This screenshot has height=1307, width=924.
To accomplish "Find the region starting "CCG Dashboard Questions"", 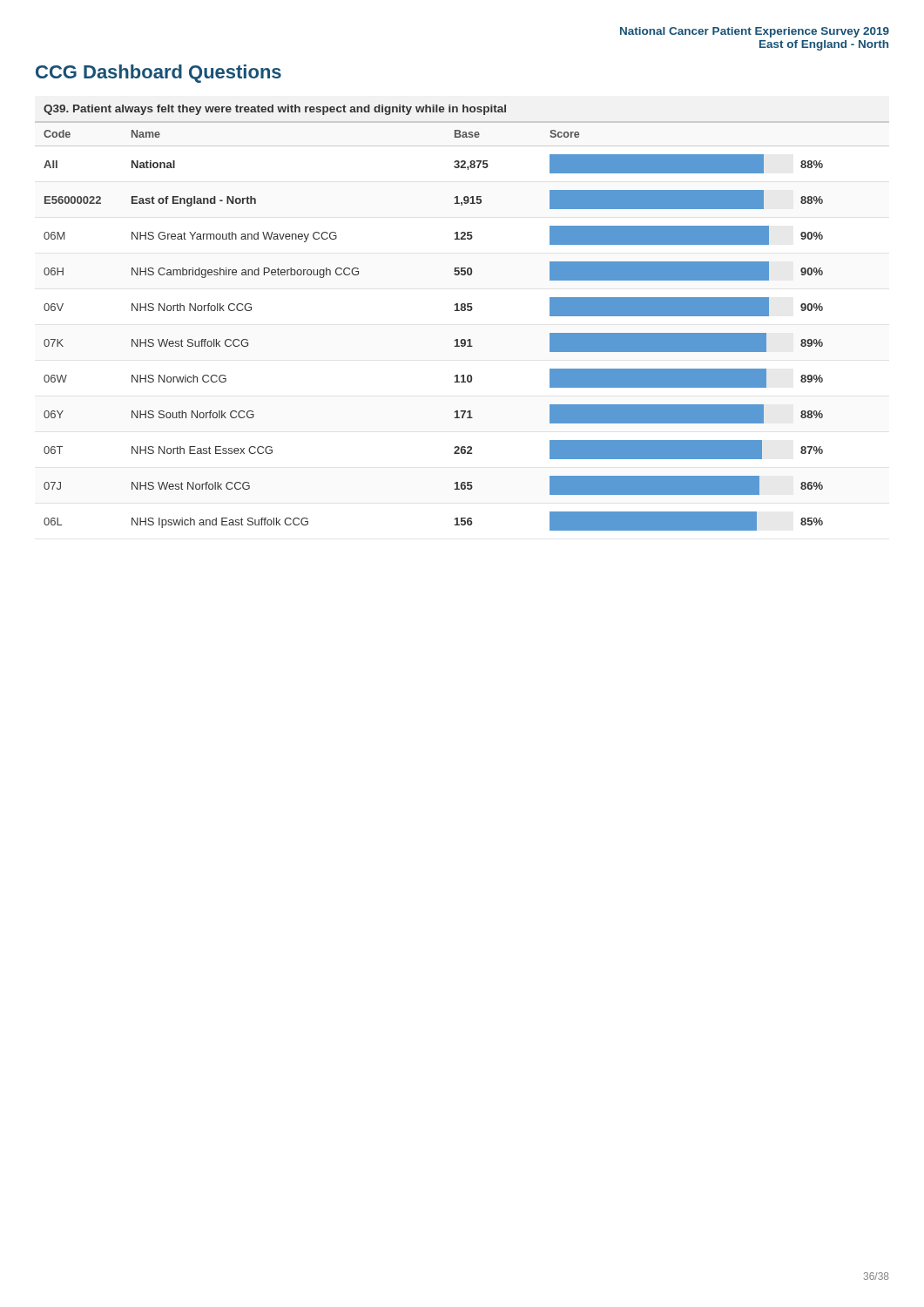I will 158,72.
